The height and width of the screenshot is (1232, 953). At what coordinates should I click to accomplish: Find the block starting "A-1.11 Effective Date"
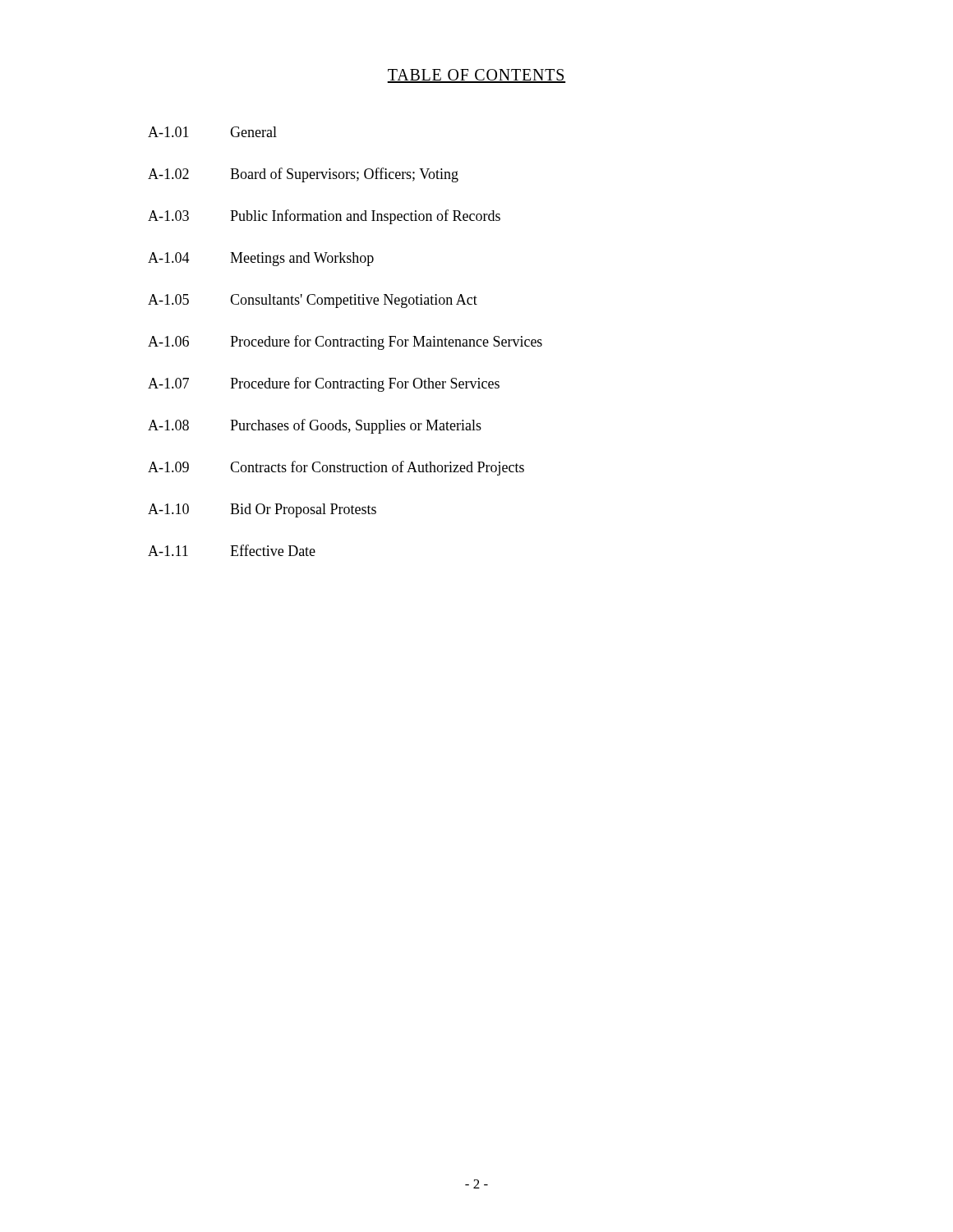tap(232, 552)
